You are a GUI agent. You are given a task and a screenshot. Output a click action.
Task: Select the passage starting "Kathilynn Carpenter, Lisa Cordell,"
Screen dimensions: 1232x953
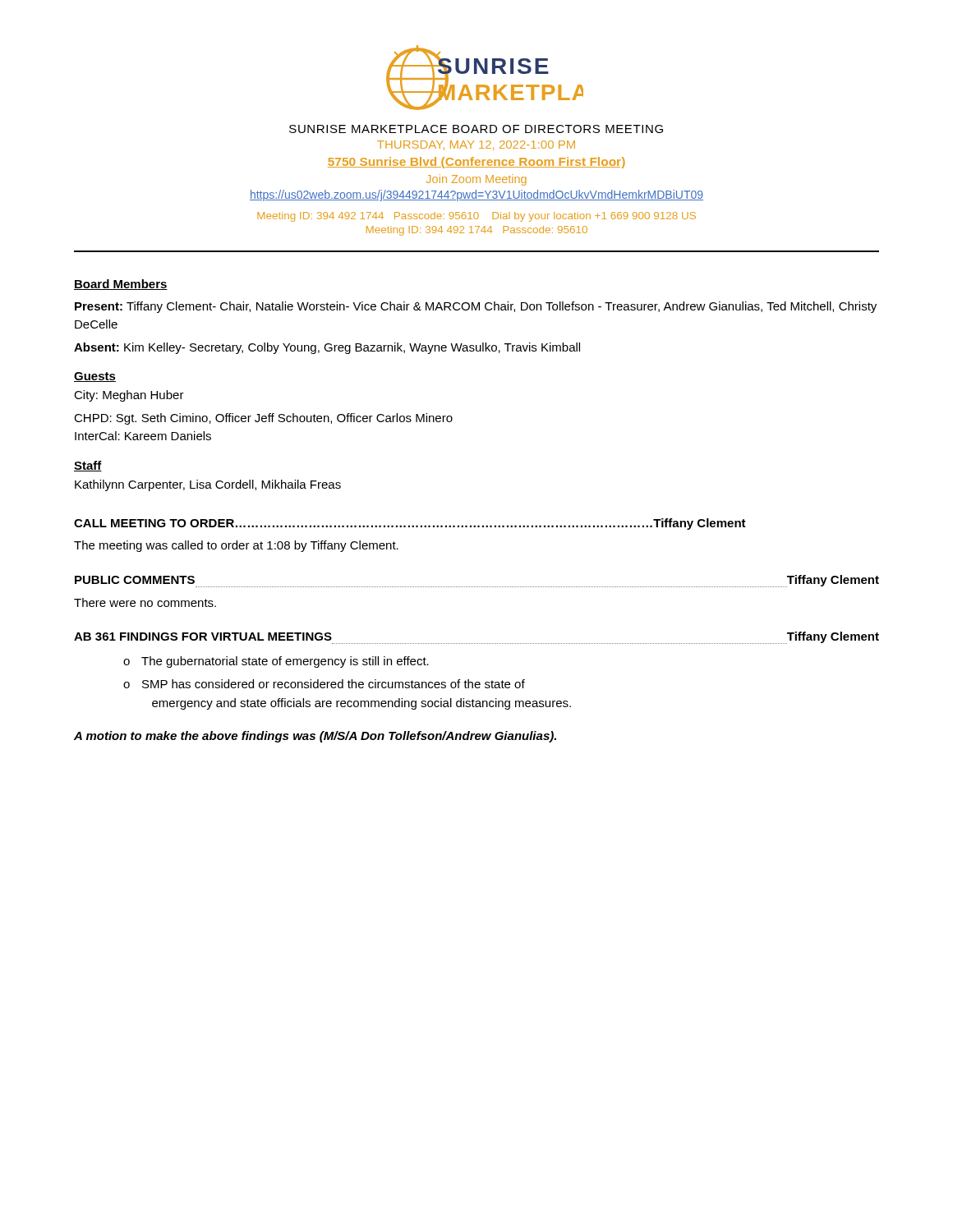click(208, 484)
